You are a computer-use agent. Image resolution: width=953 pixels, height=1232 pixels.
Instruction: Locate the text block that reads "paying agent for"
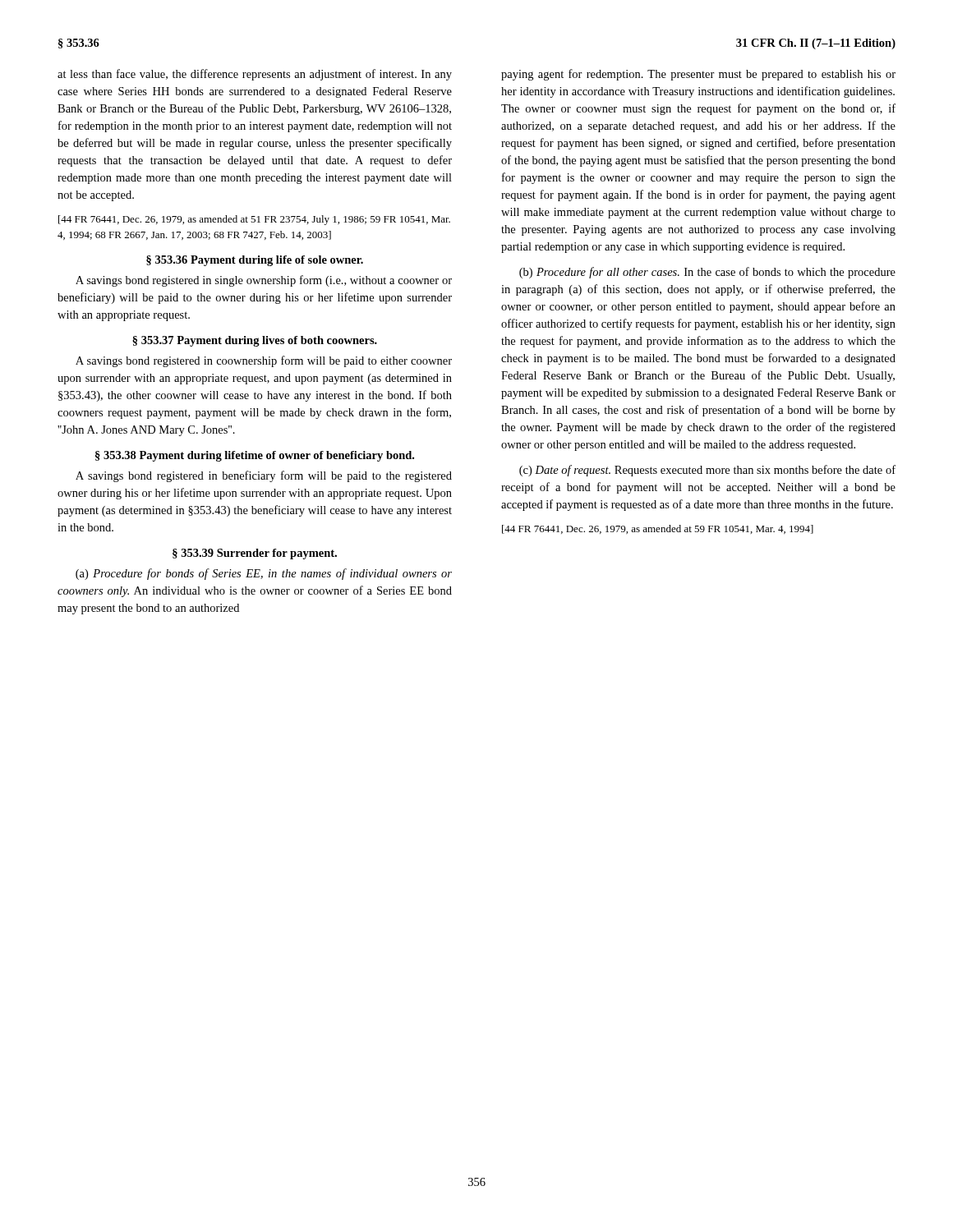[698, 161]
